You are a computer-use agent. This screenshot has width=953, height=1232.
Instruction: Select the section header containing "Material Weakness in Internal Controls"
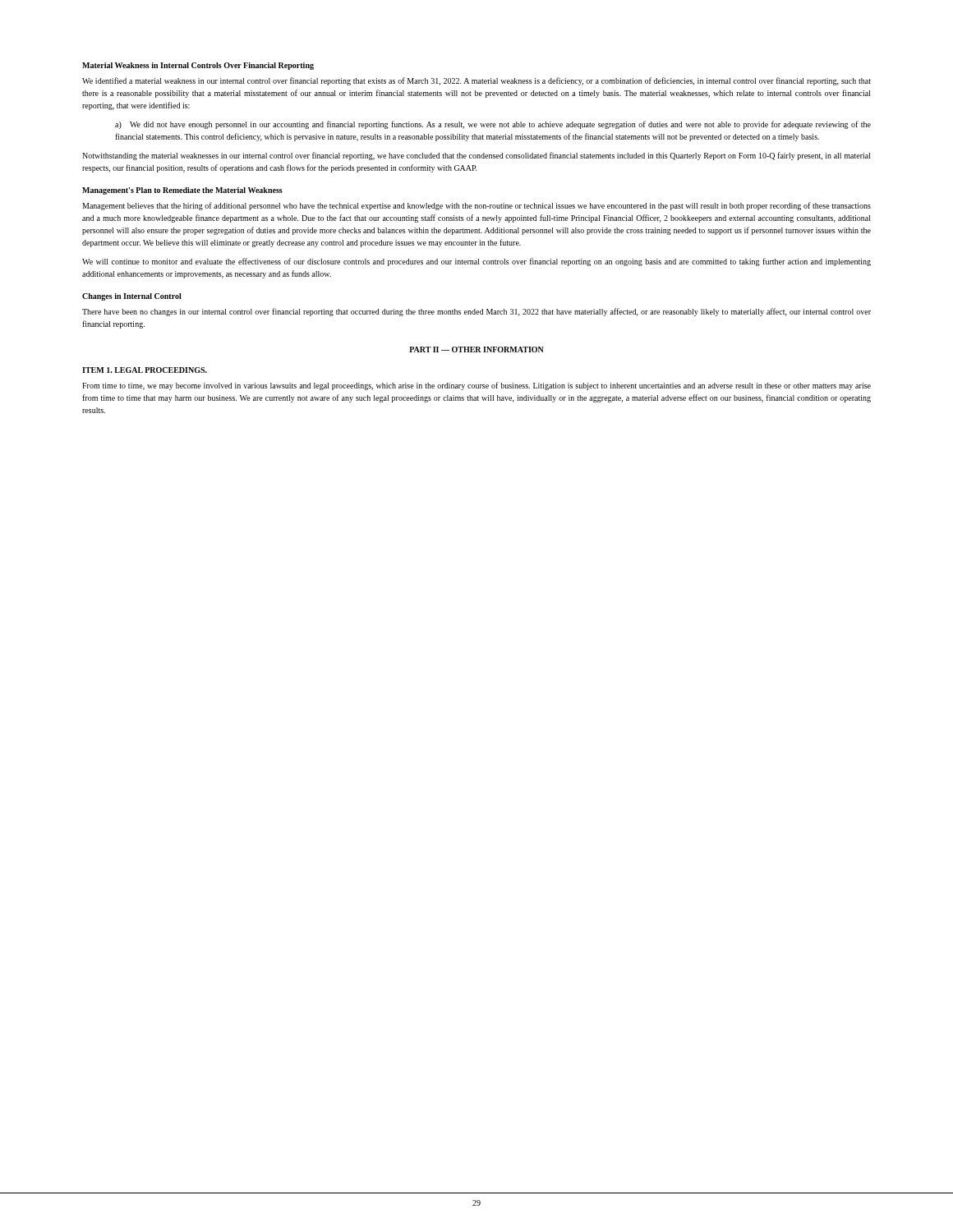coord(198,65)
